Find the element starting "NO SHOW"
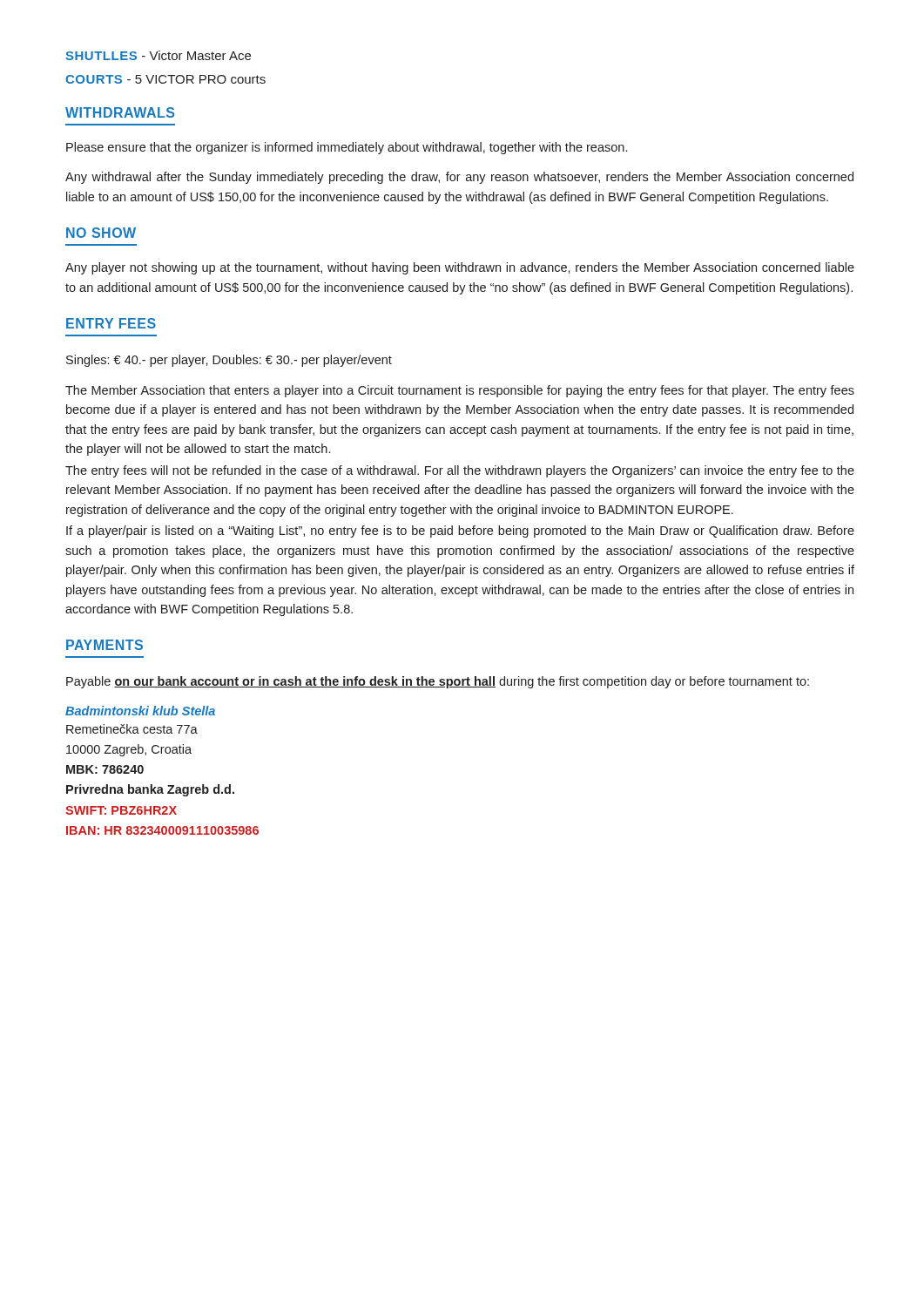The image size is (924, 1307). coord(101,233)
